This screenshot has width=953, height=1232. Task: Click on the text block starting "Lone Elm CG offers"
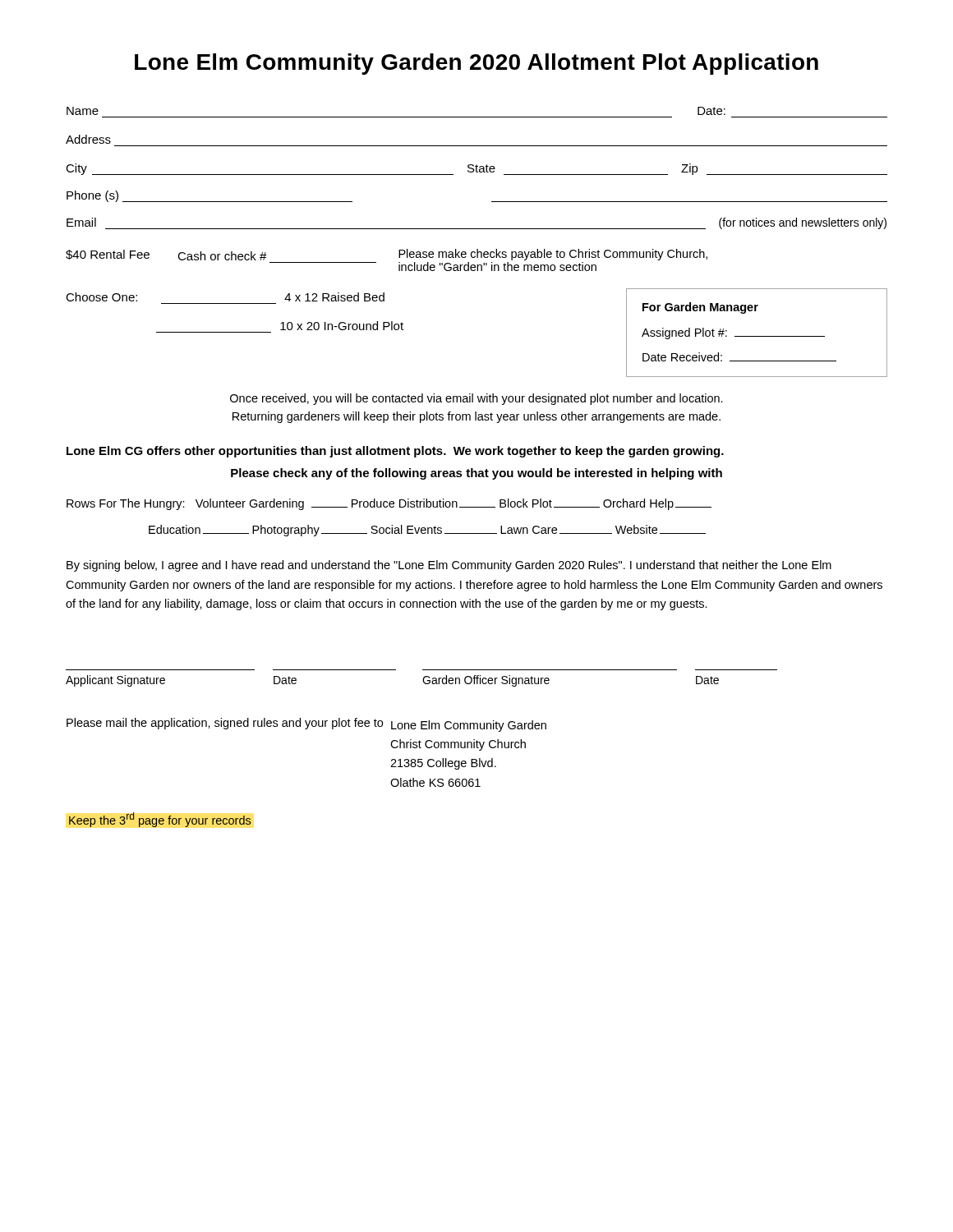tap(476, 462)
